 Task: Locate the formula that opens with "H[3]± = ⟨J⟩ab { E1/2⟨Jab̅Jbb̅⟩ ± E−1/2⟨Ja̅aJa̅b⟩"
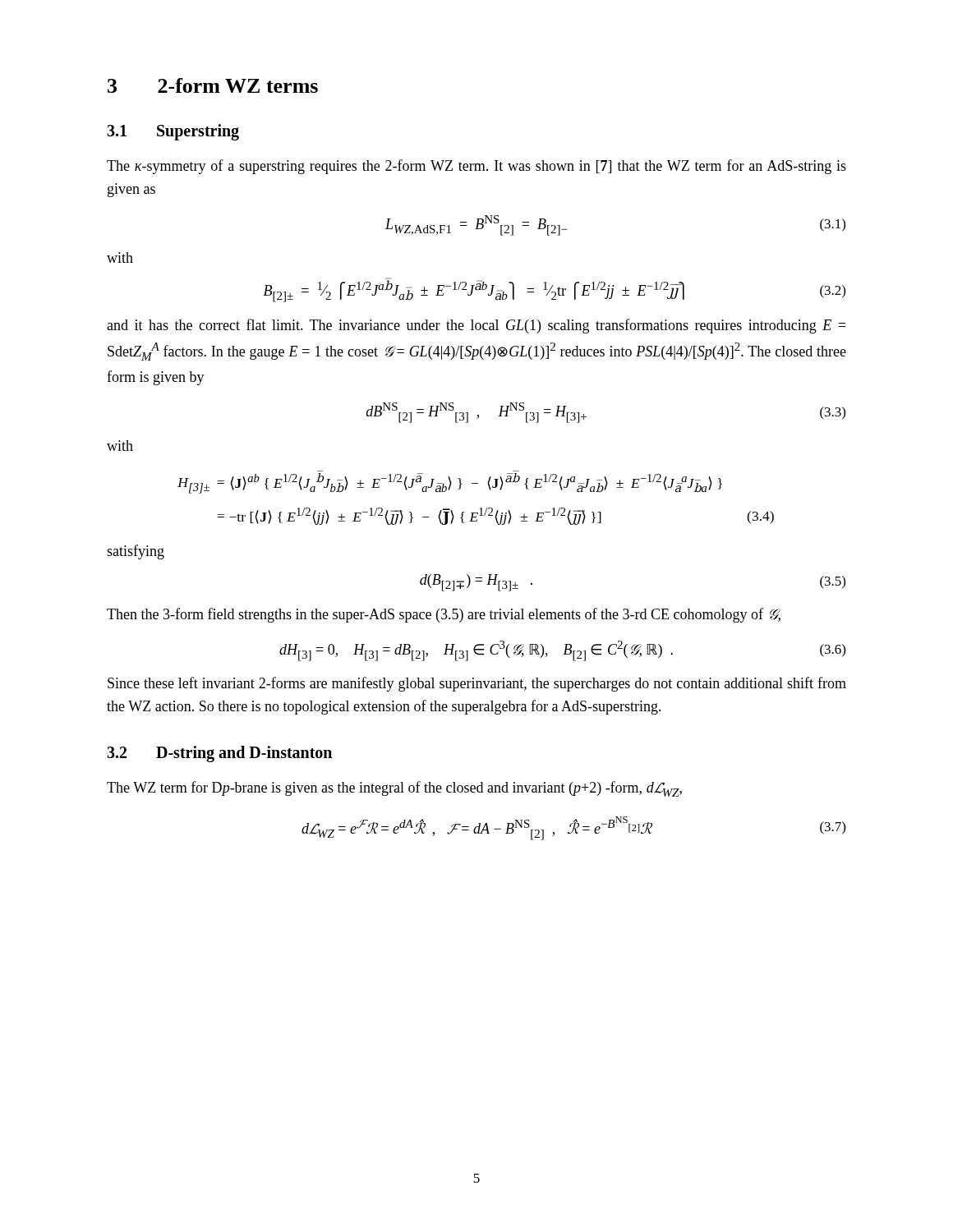click(x=476, y=499)
